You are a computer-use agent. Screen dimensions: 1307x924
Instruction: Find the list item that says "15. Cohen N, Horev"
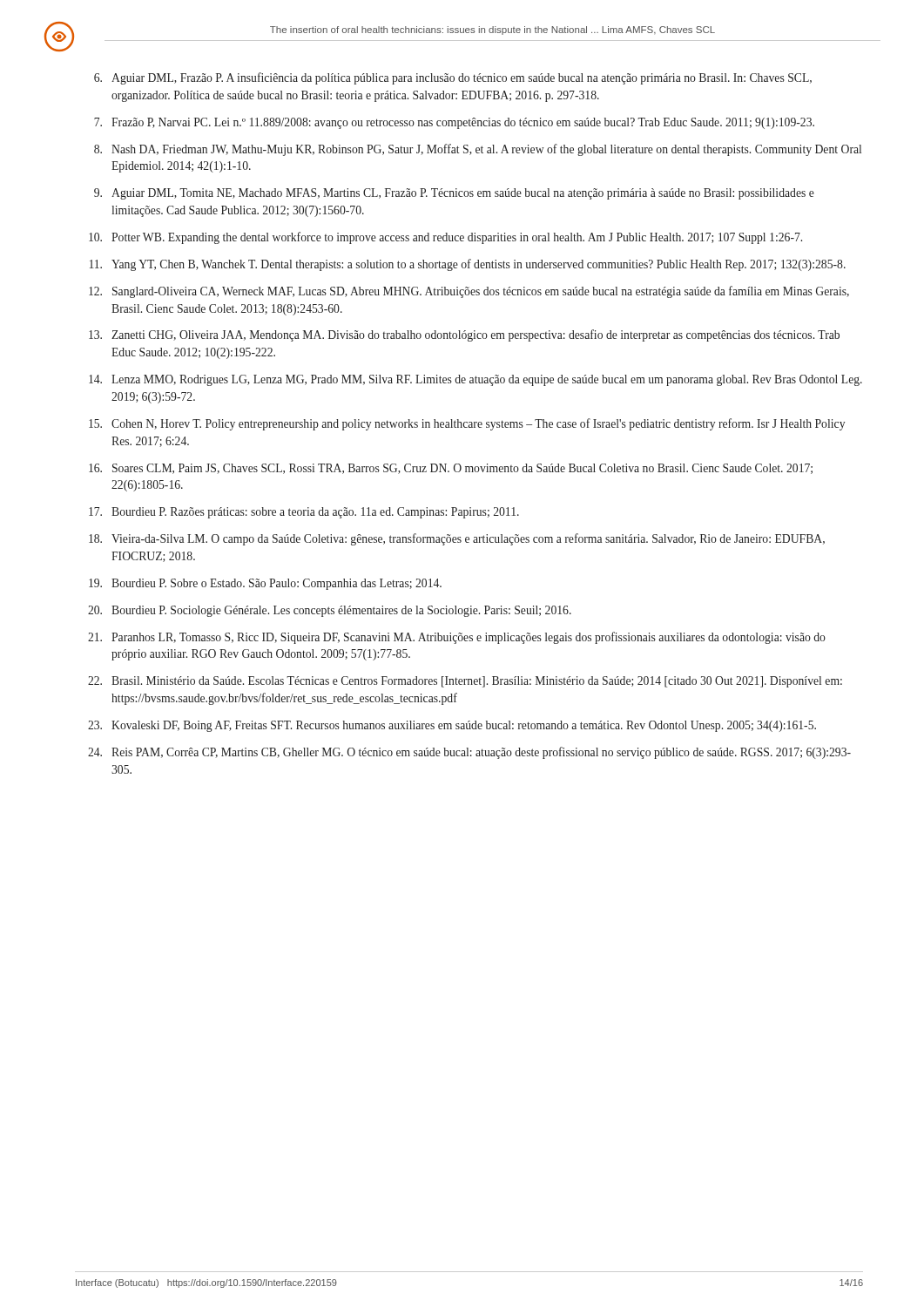[x=469, y=433]
